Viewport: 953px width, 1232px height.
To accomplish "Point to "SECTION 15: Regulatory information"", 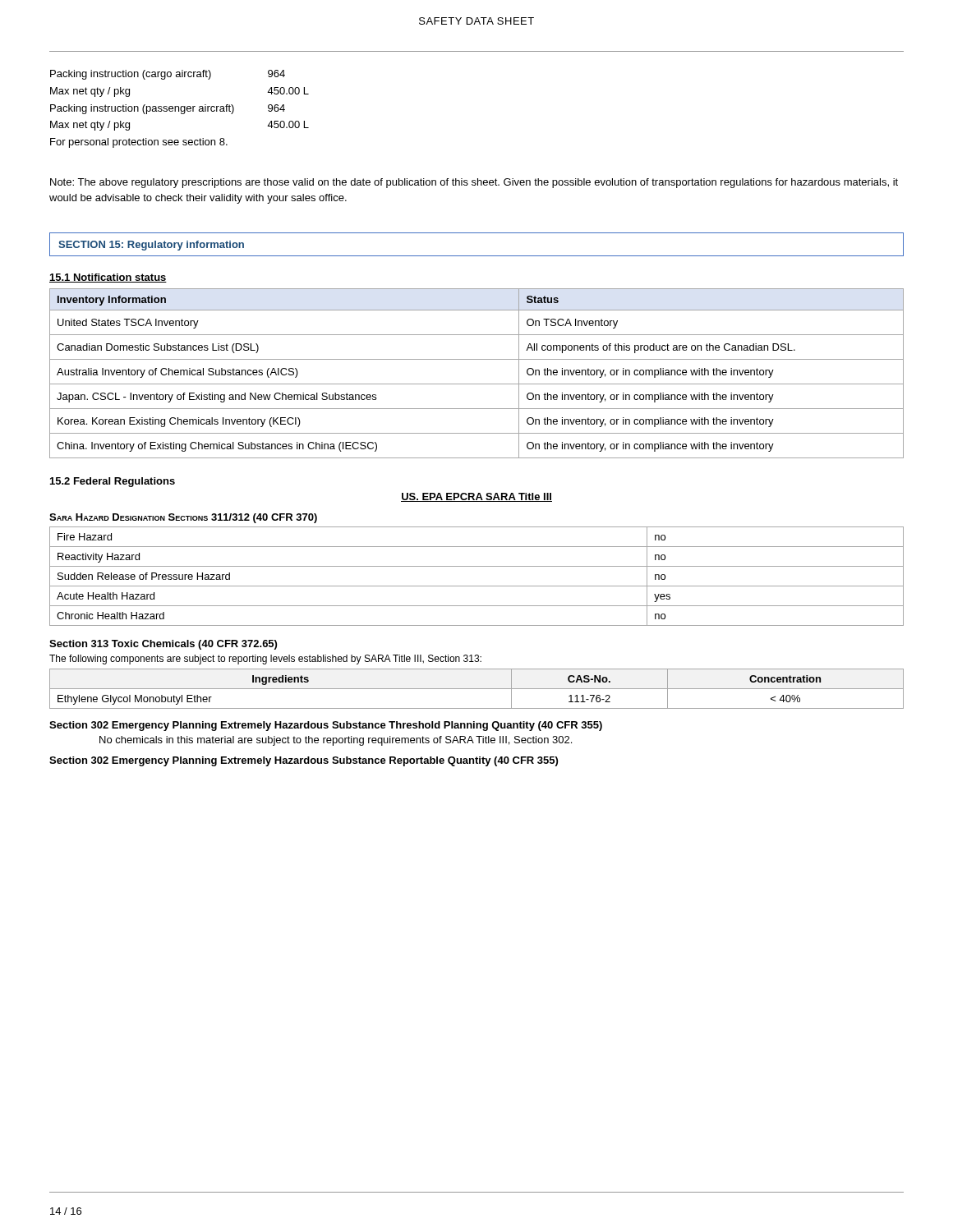I will [x=151, y=244].
